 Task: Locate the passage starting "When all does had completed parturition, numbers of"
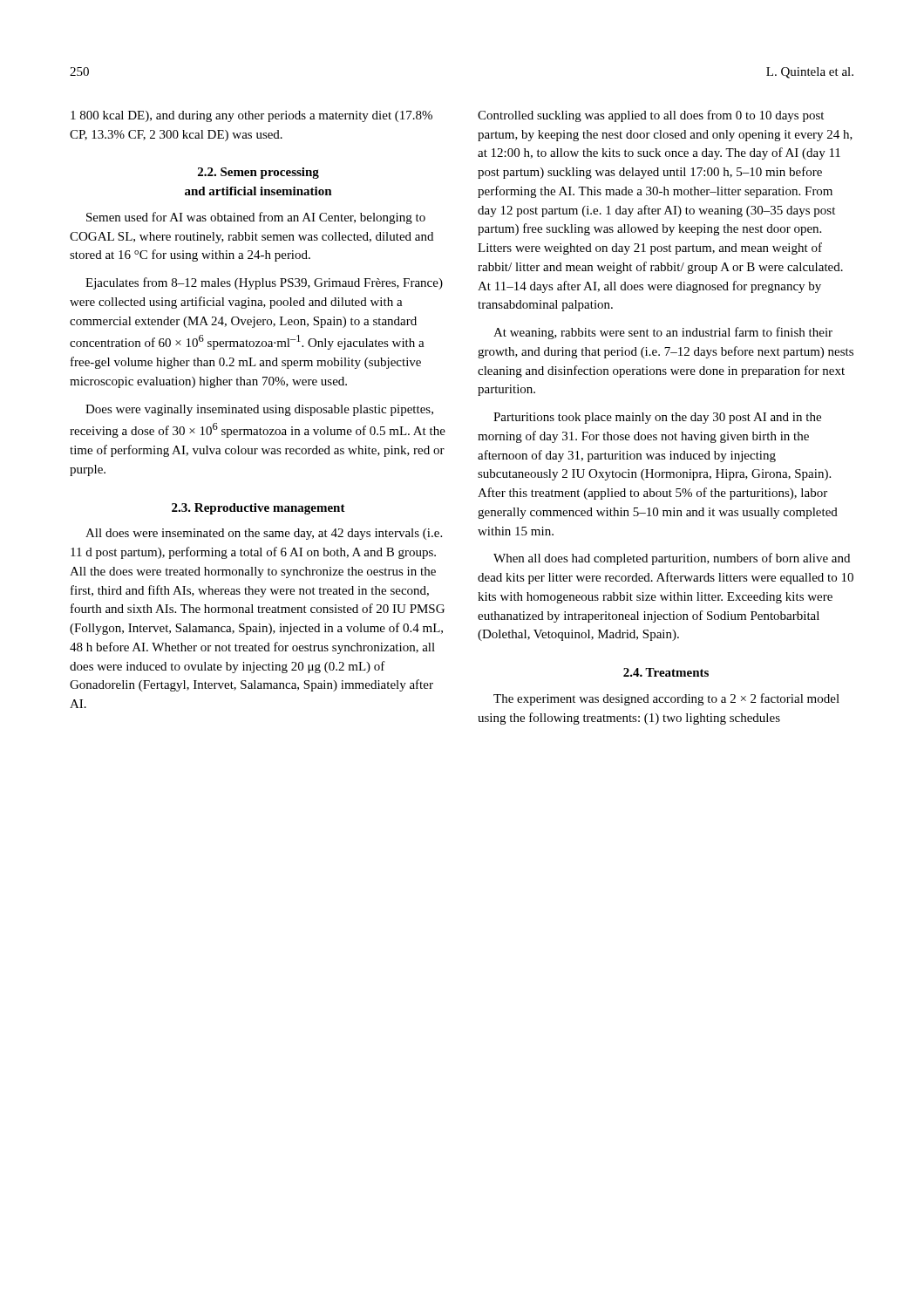click(666, 597)
